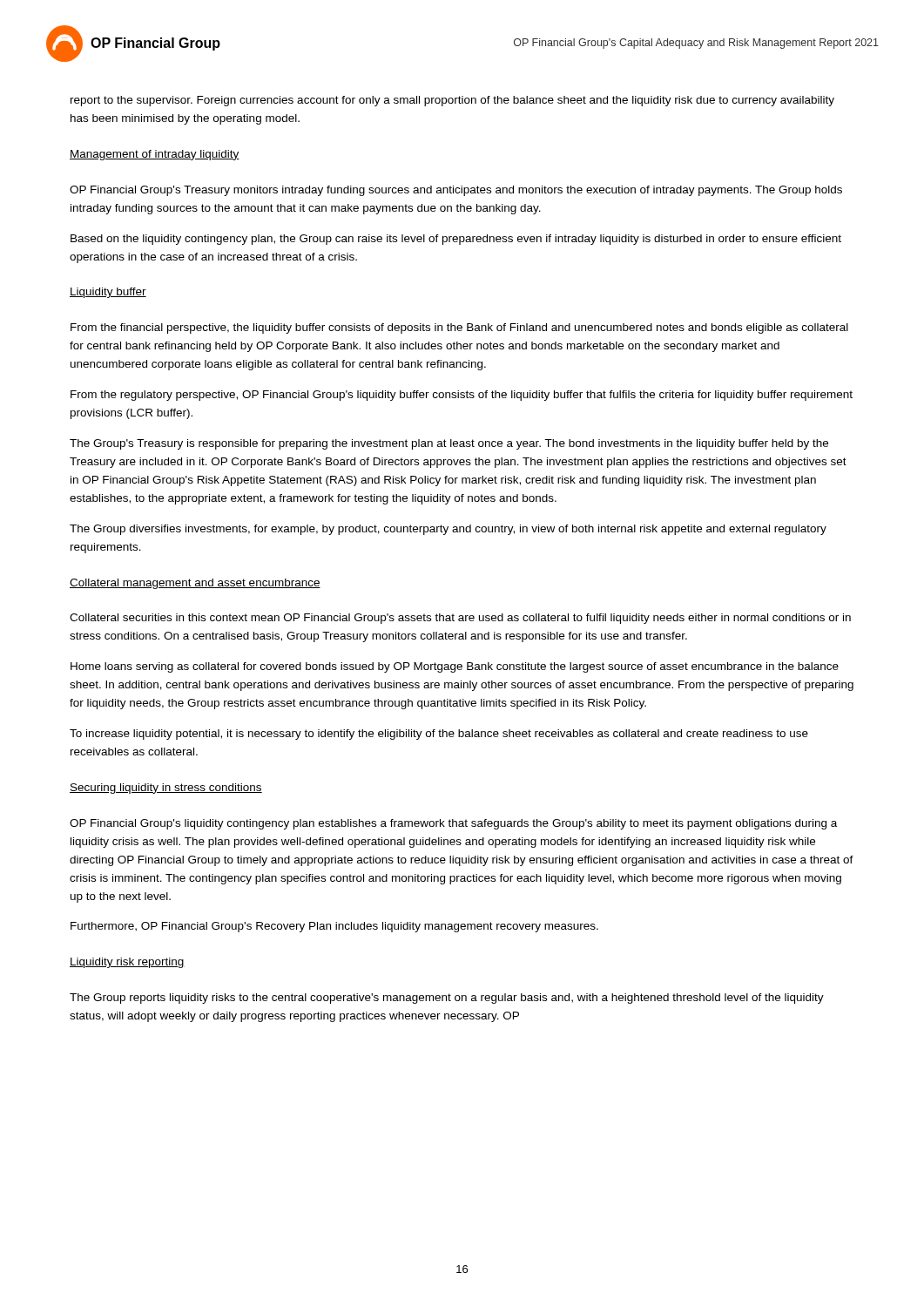Image resolution: width=924 pixels, height=1307 pixels.
Task: Navigate to the text starting "The Group's Treasury is responsible"
Action: click(458, 470)
